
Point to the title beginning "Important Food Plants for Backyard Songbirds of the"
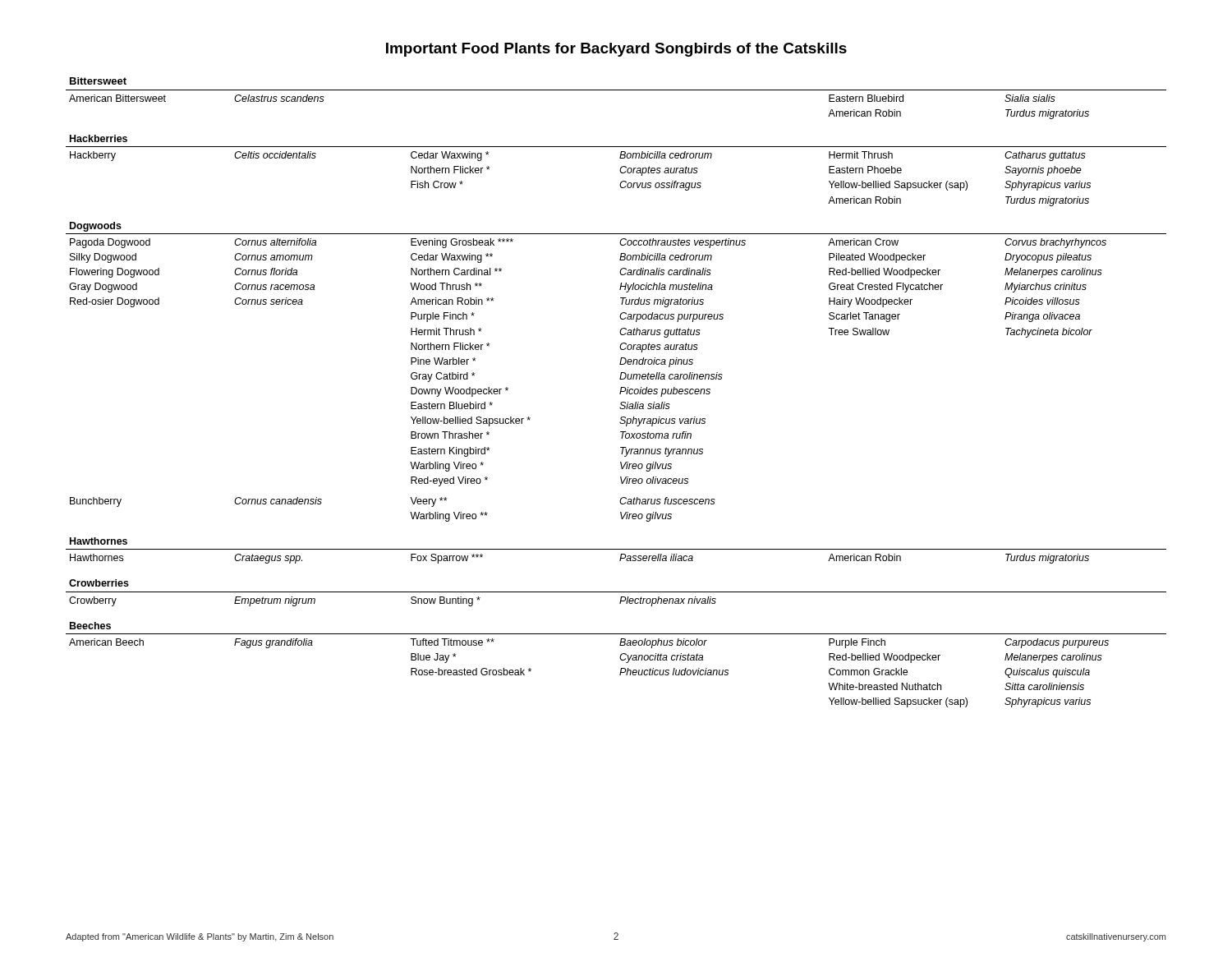(616, 48)
